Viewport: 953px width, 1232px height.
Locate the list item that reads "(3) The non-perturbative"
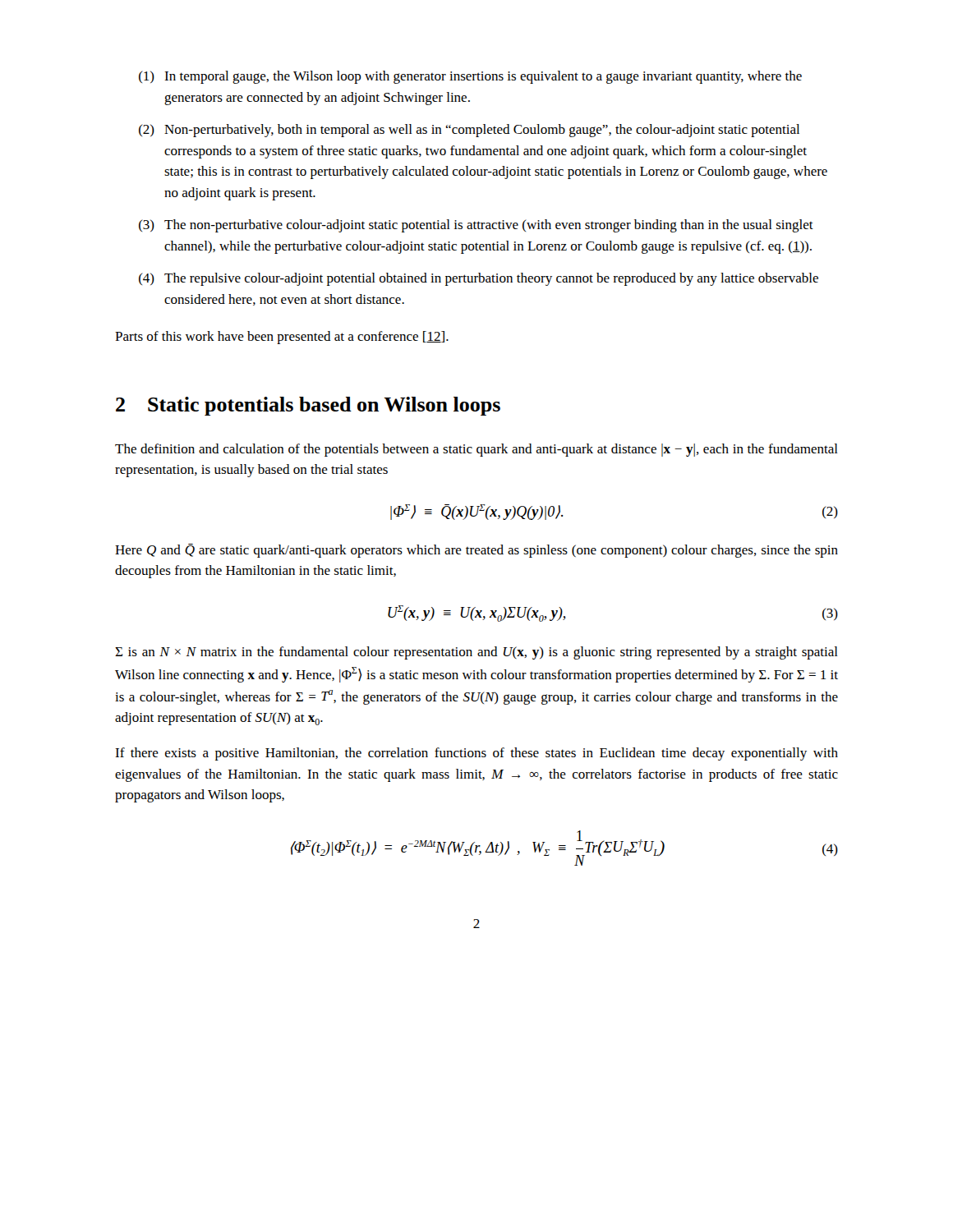click(x=476, y=235)
